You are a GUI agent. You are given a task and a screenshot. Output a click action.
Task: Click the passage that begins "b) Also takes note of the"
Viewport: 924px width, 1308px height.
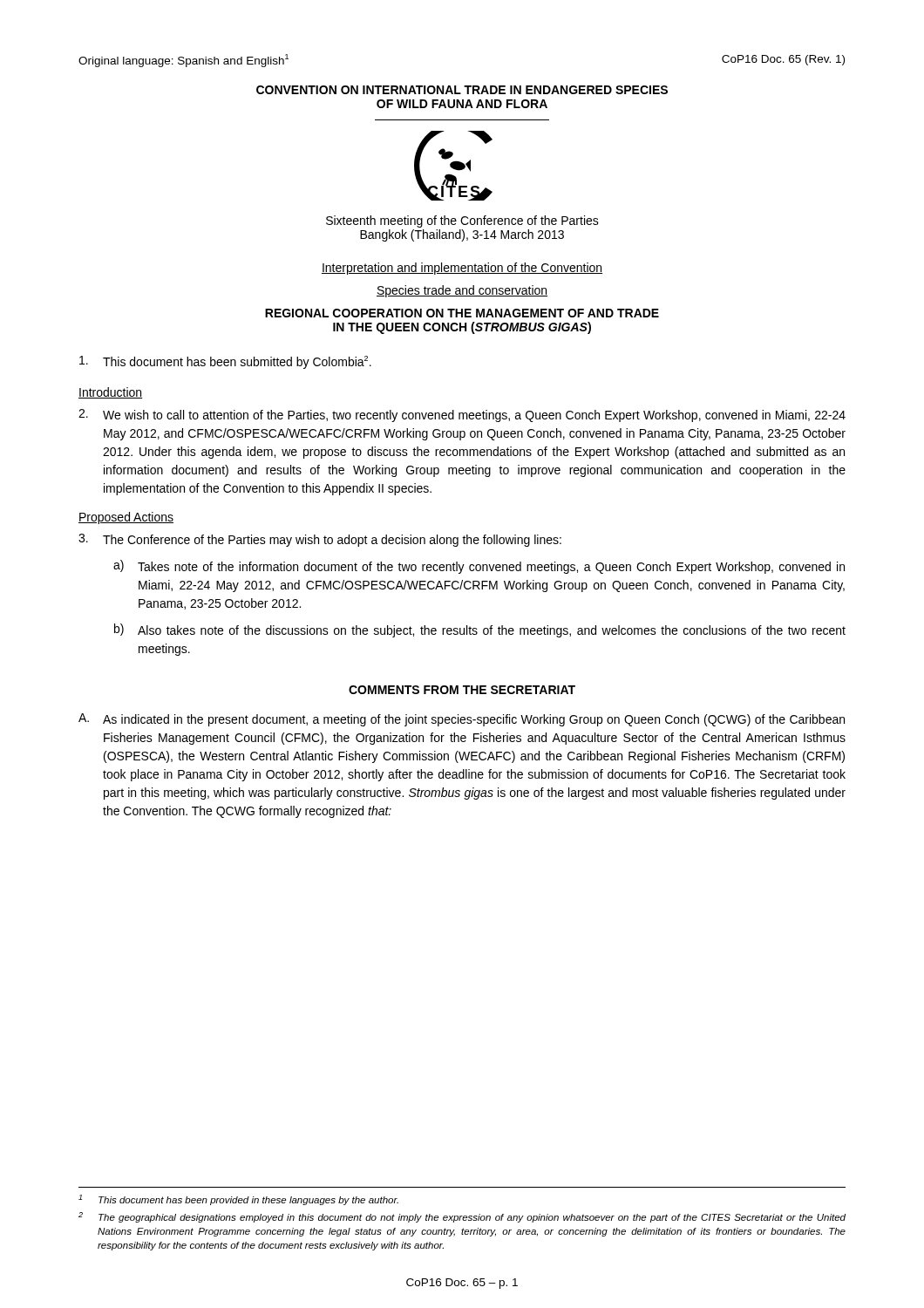pyautogui.click(x=479, y=640)
